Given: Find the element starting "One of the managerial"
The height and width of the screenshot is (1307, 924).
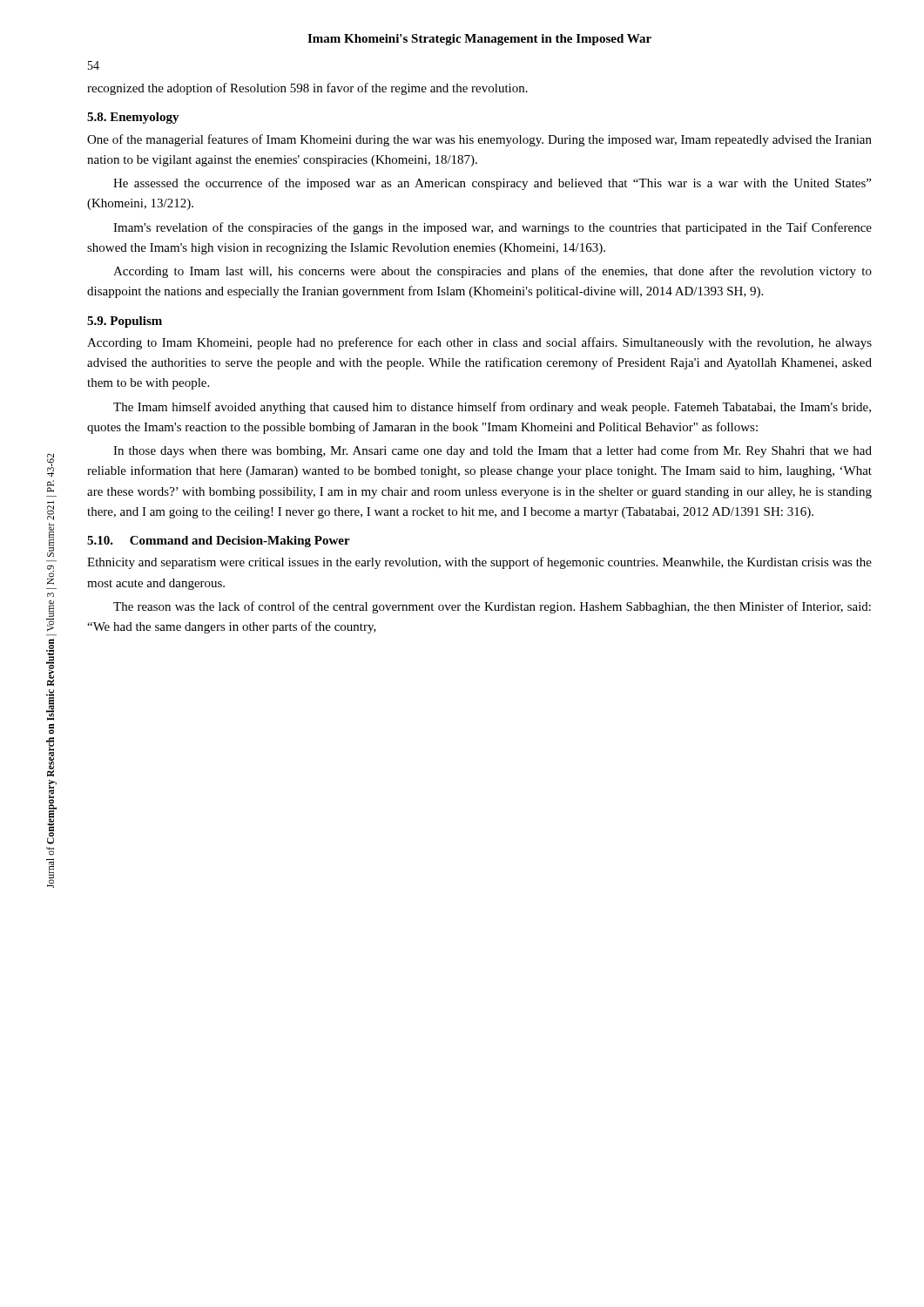Looking at the screenshot, I should coord(479,150).
